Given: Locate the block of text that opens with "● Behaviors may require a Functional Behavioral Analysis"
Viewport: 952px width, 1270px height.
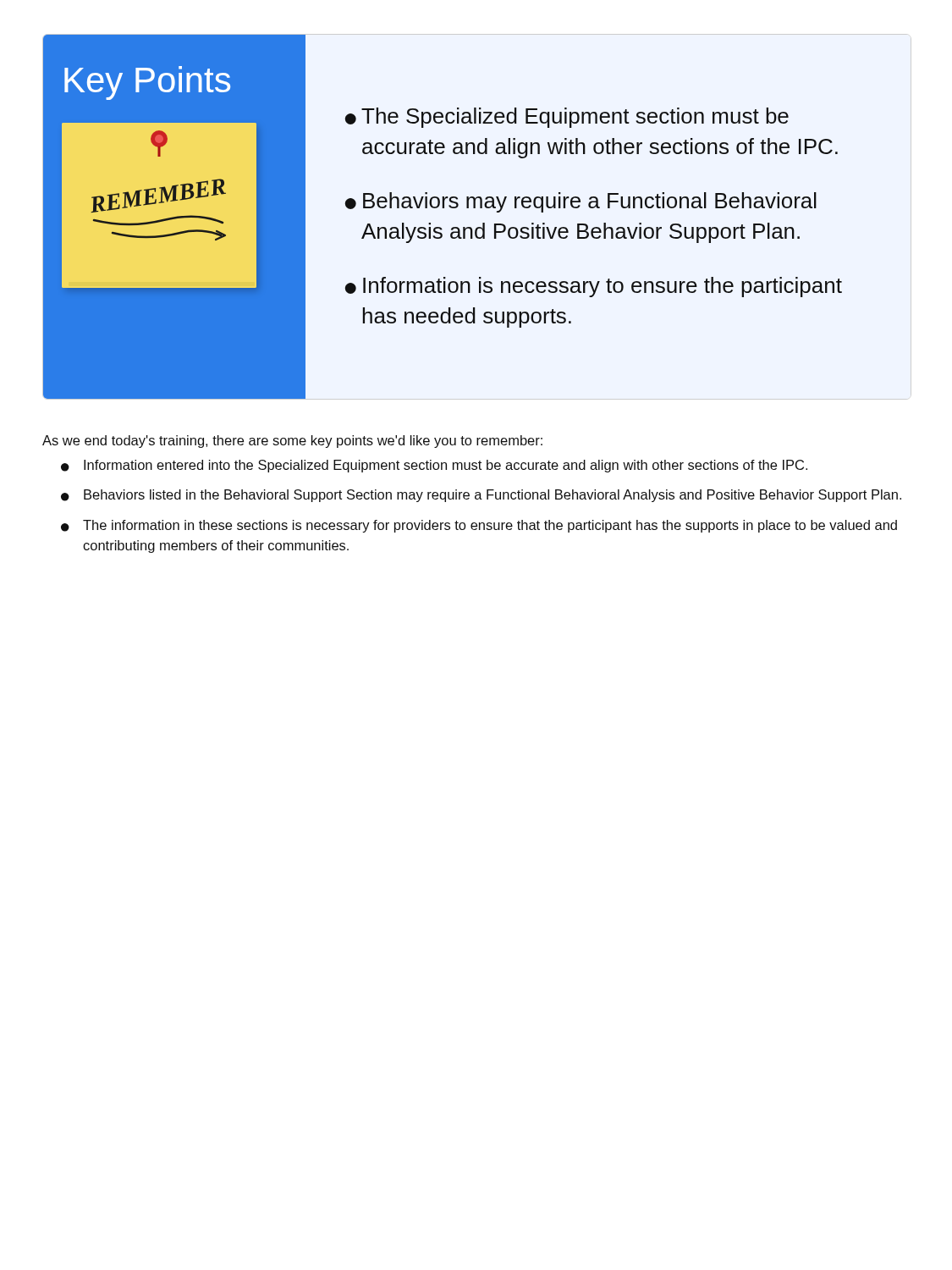Looking at the screenshot, I should tap(608, 217).
